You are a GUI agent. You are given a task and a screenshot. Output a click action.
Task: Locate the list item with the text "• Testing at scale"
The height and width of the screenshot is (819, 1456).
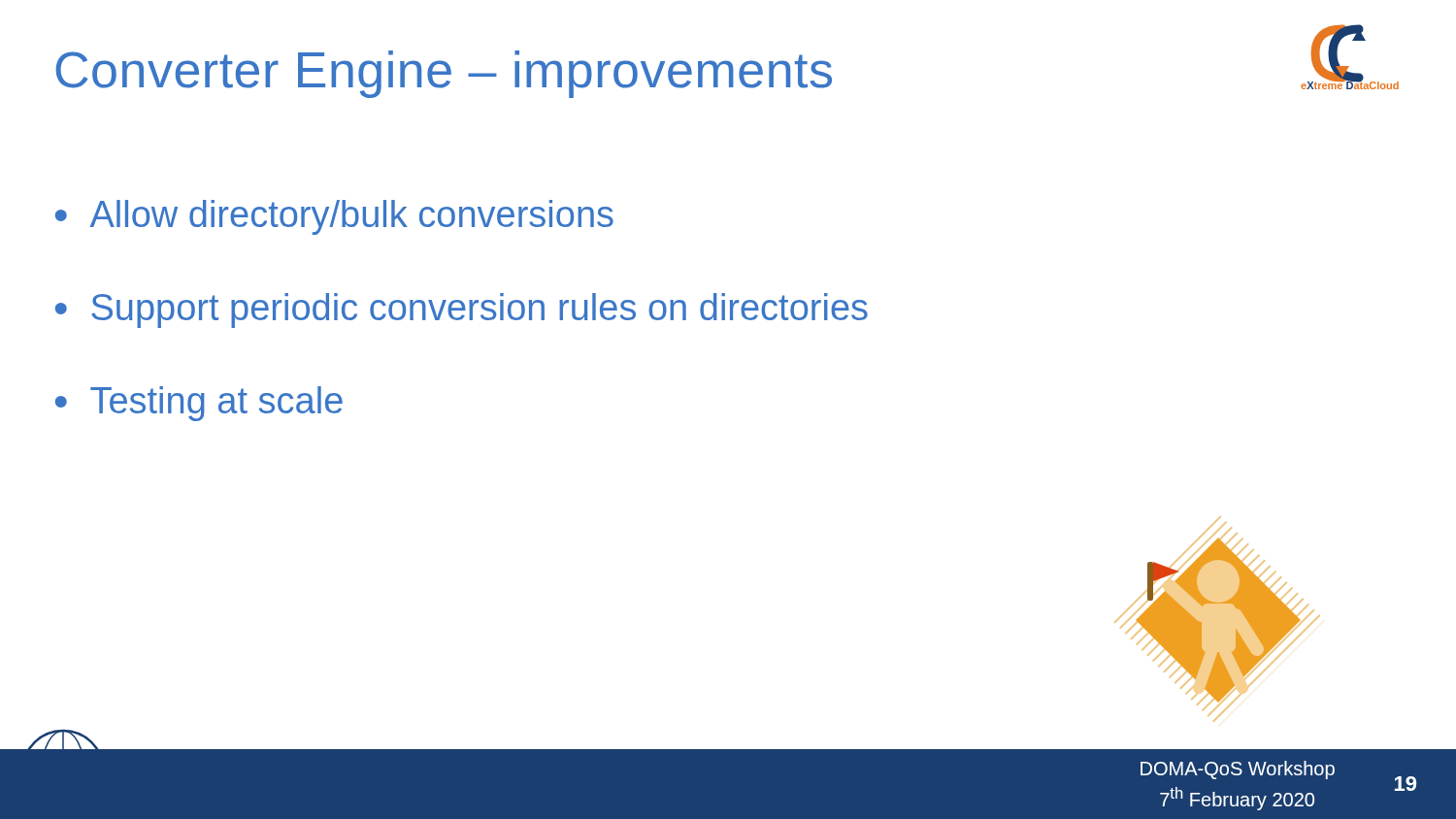coord(199,402)
